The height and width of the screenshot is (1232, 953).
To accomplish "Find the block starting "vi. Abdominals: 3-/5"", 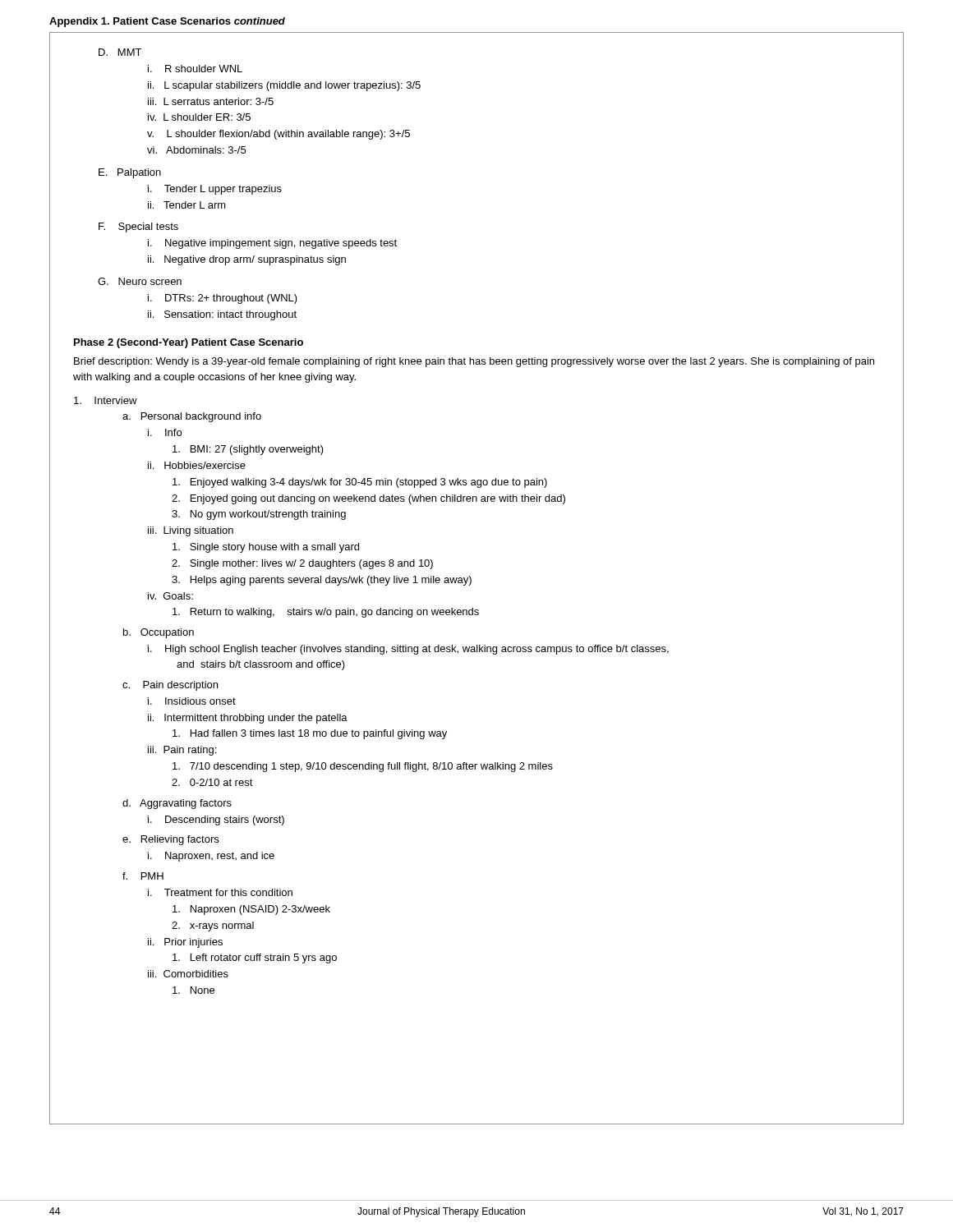I will pyautogui.click(x=197, y=150).
